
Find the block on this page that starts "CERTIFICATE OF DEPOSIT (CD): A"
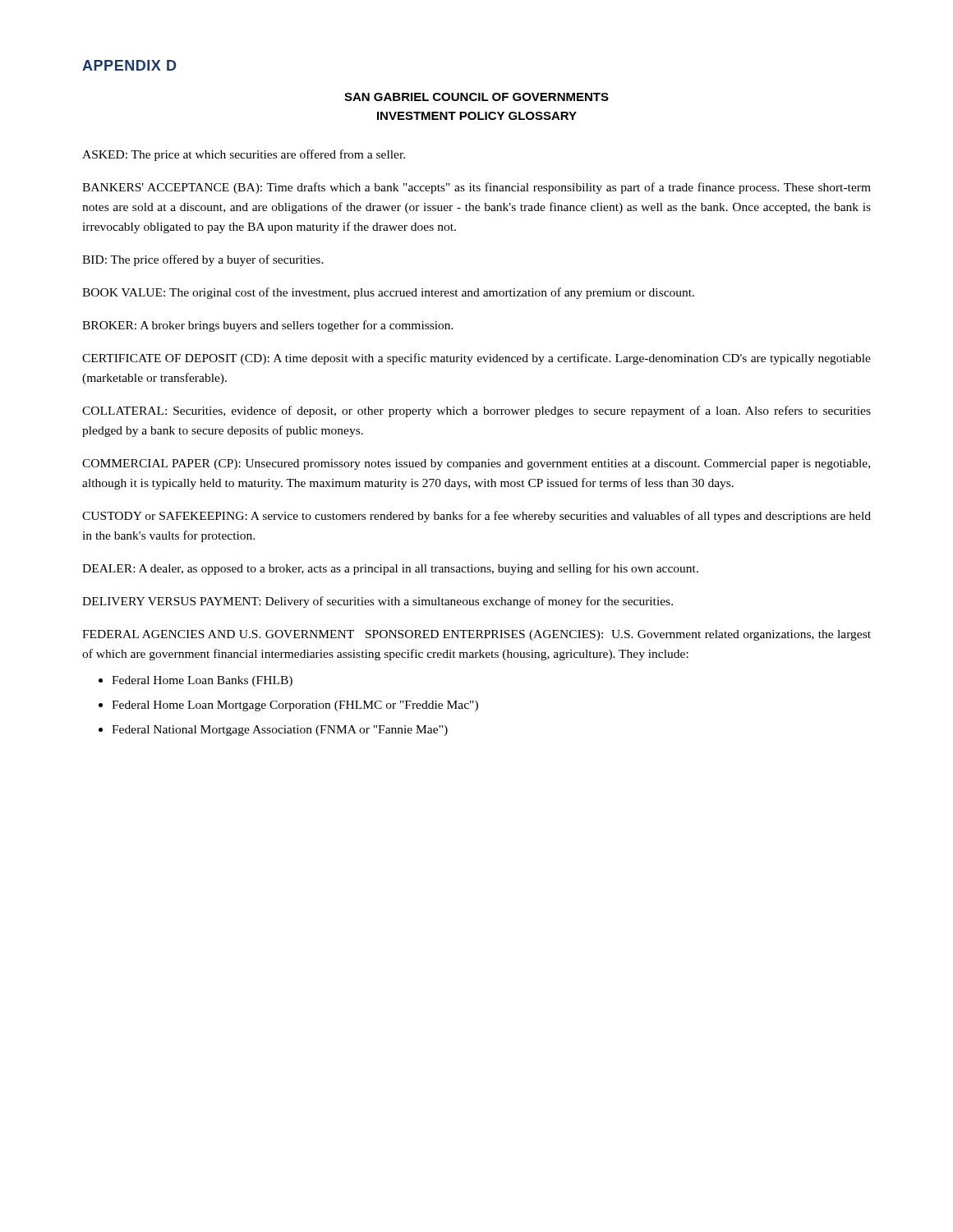(476, 368)
